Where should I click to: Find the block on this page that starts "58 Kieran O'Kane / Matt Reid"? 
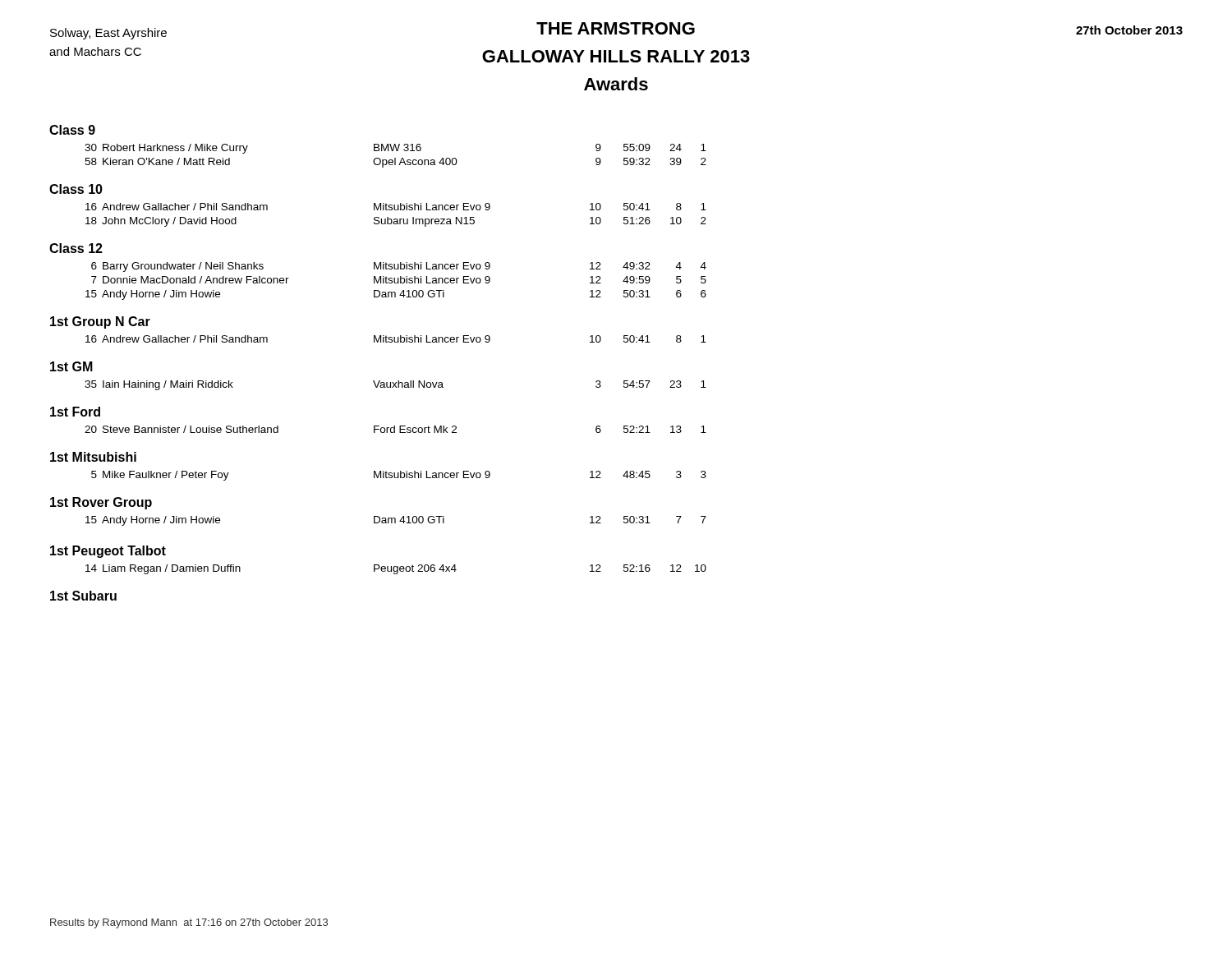[390, 161]
